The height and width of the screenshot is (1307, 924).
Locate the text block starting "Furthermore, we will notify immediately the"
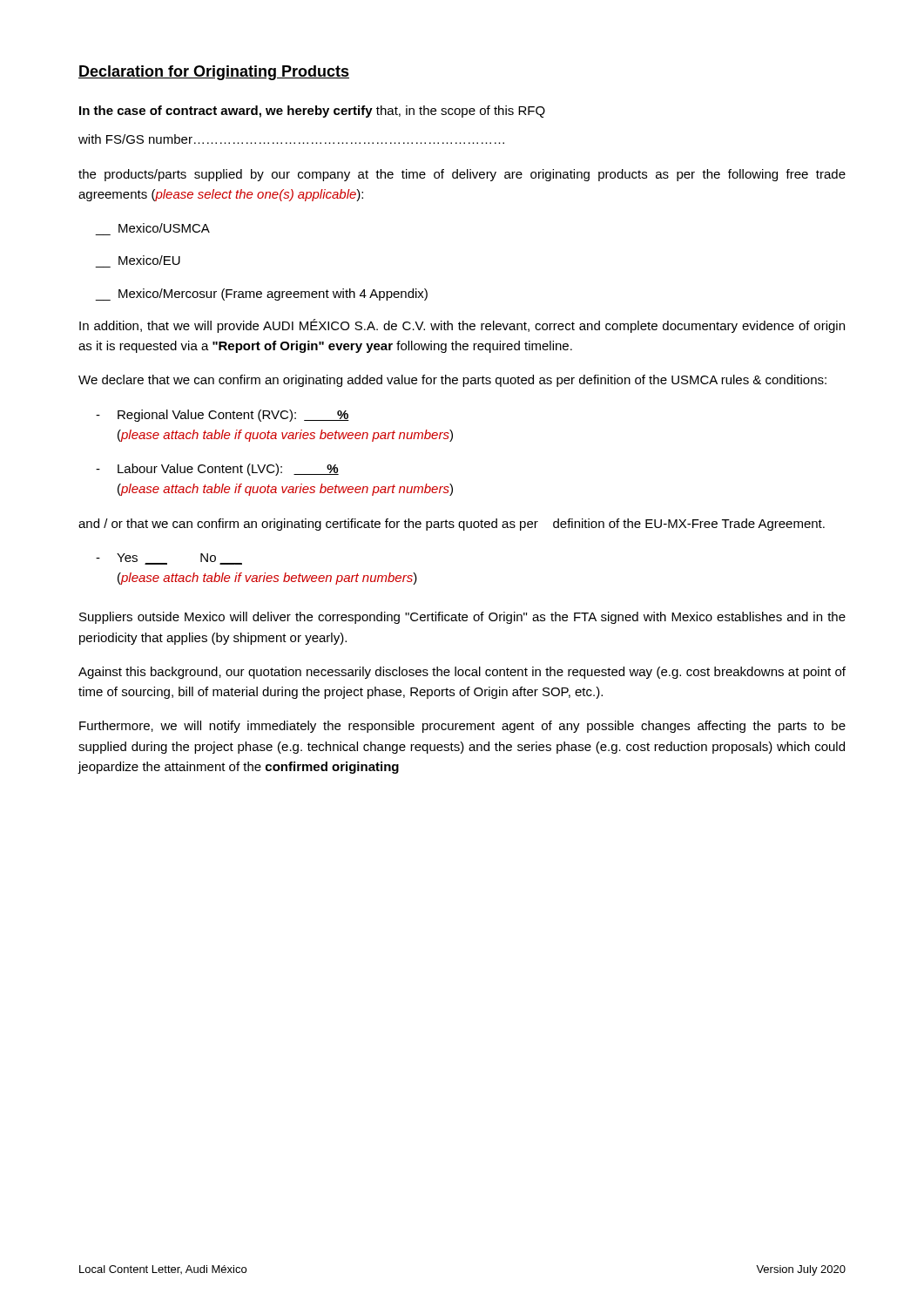click(x=462, y=746)
